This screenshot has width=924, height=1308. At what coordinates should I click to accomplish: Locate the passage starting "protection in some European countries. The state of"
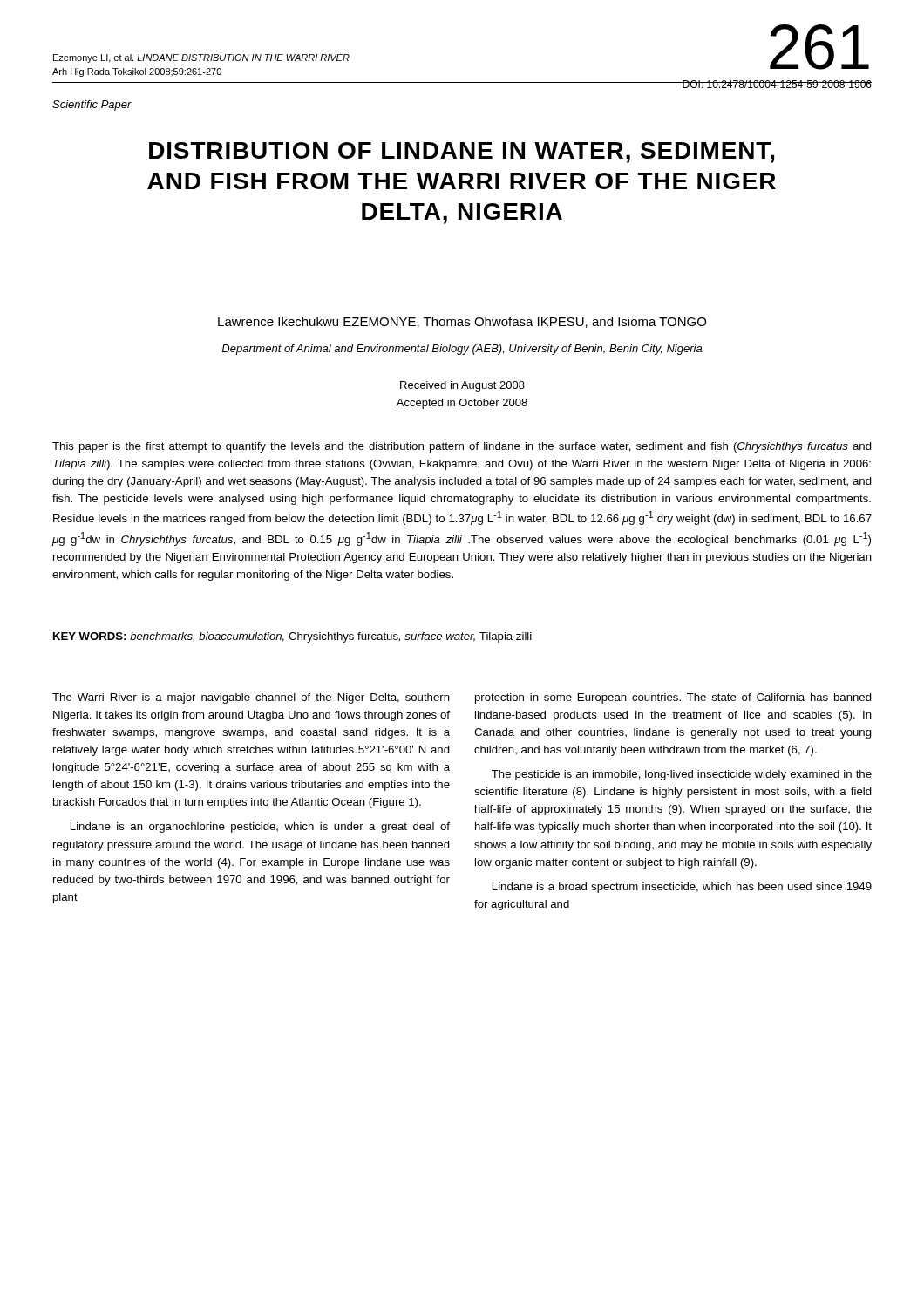673,801
